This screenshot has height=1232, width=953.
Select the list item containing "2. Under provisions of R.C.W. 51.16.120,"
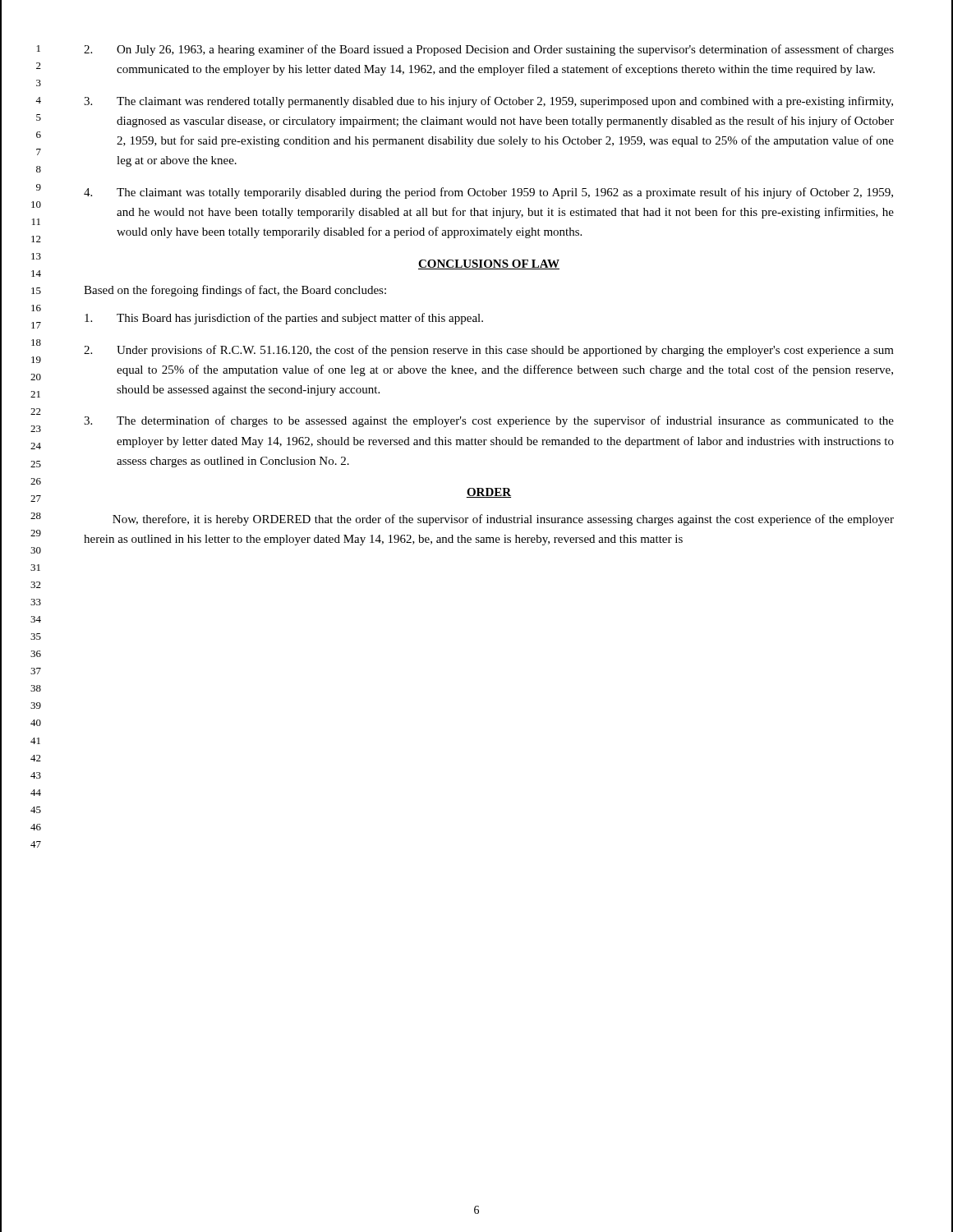pyautogui.click(x=489, y=370)
